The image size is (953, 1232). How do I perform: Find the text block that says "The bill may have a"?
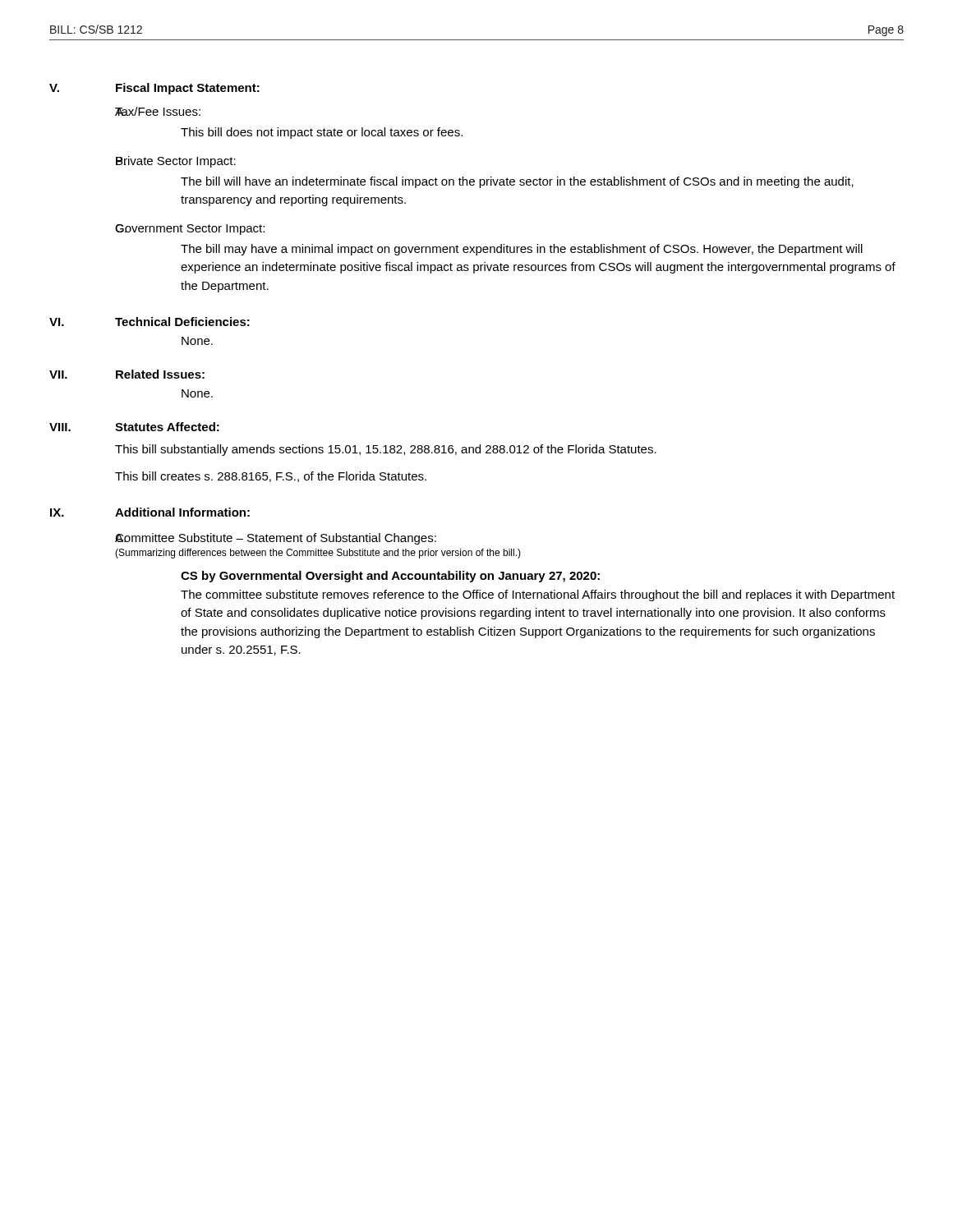[538, 267]
